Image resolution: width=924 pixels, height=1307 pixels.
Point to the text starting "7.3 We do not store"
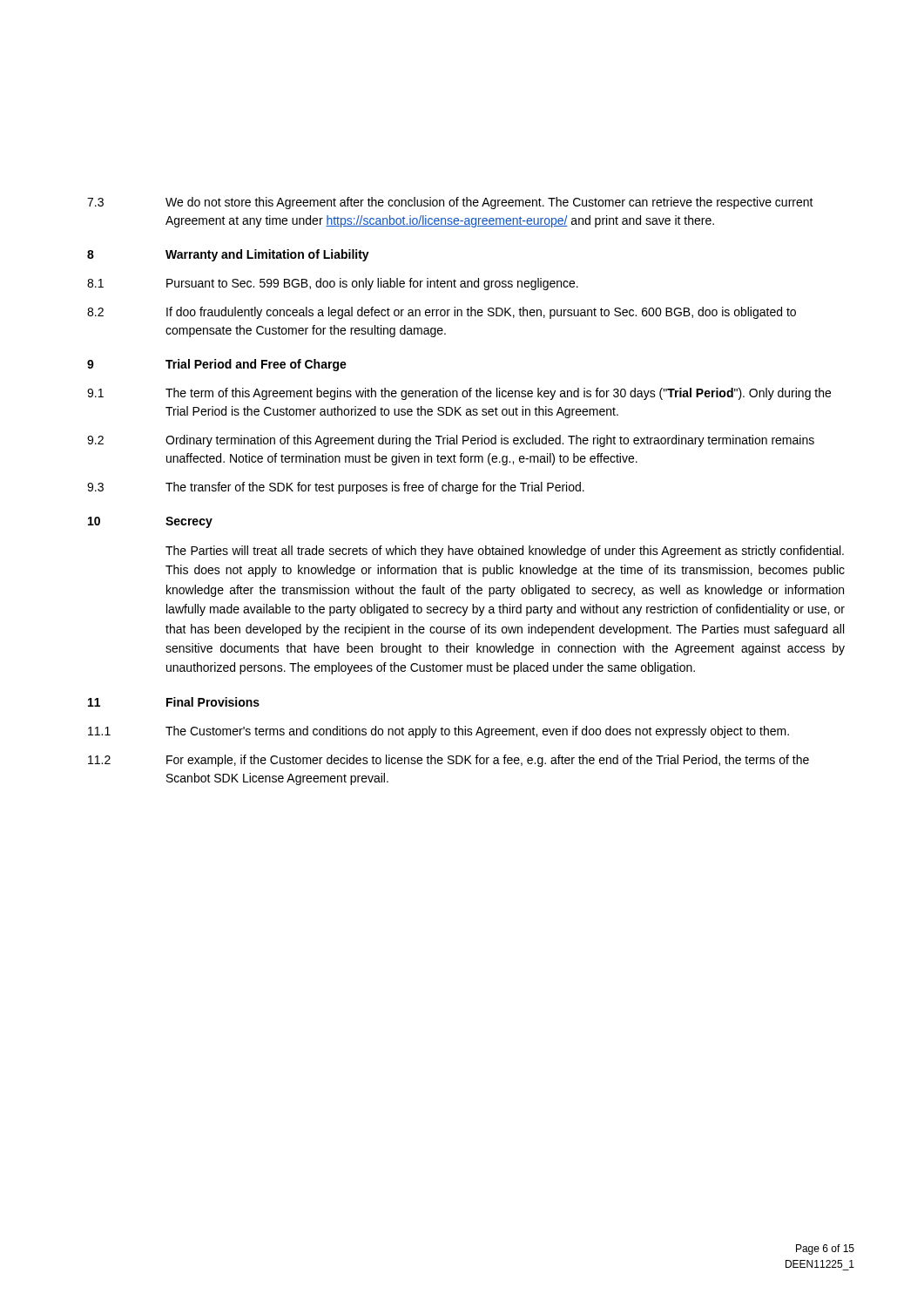pos(466,212)
